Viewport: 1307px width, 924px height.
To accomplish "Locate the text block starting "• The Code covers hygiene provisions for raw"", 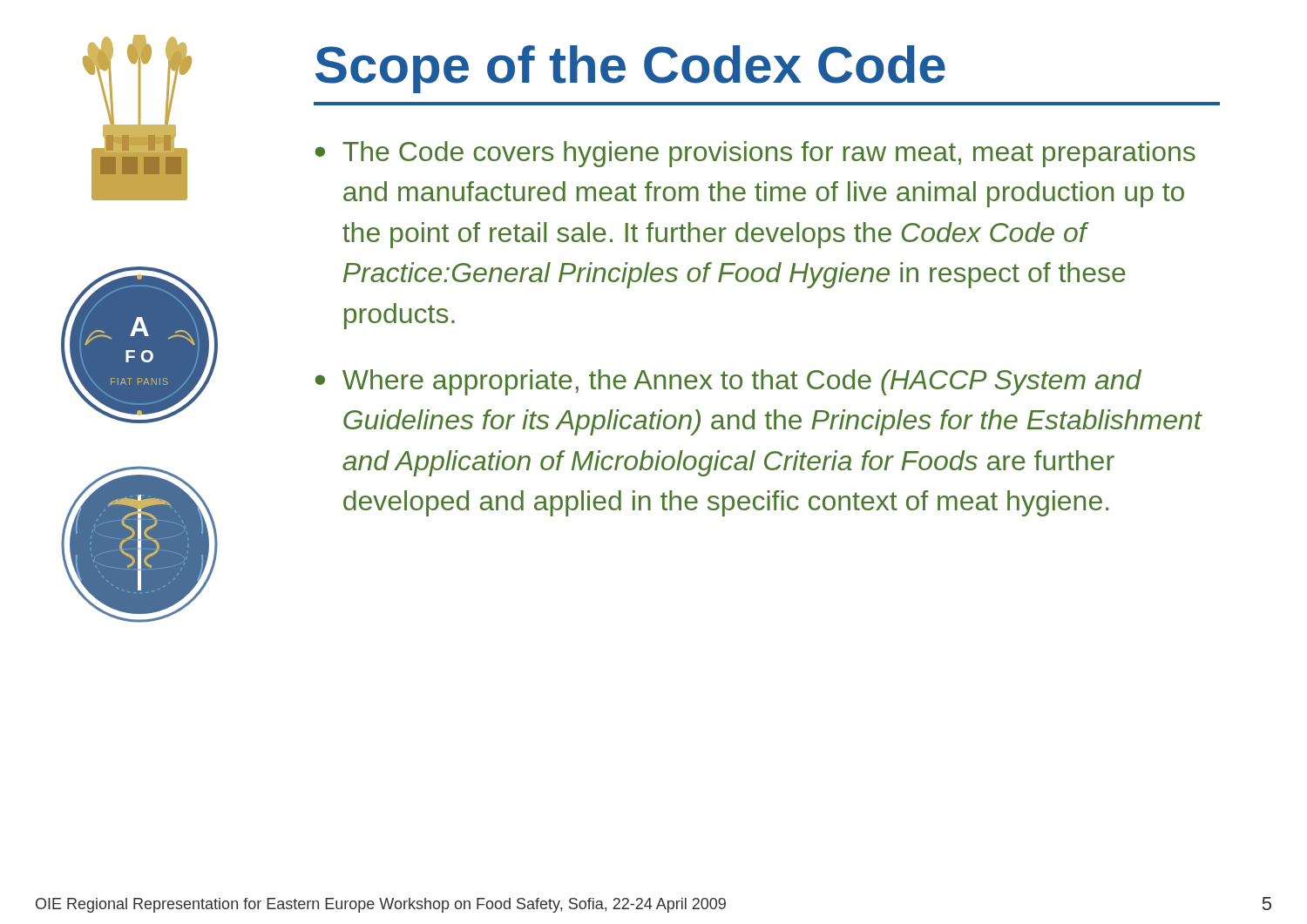I will coord(767,232).
